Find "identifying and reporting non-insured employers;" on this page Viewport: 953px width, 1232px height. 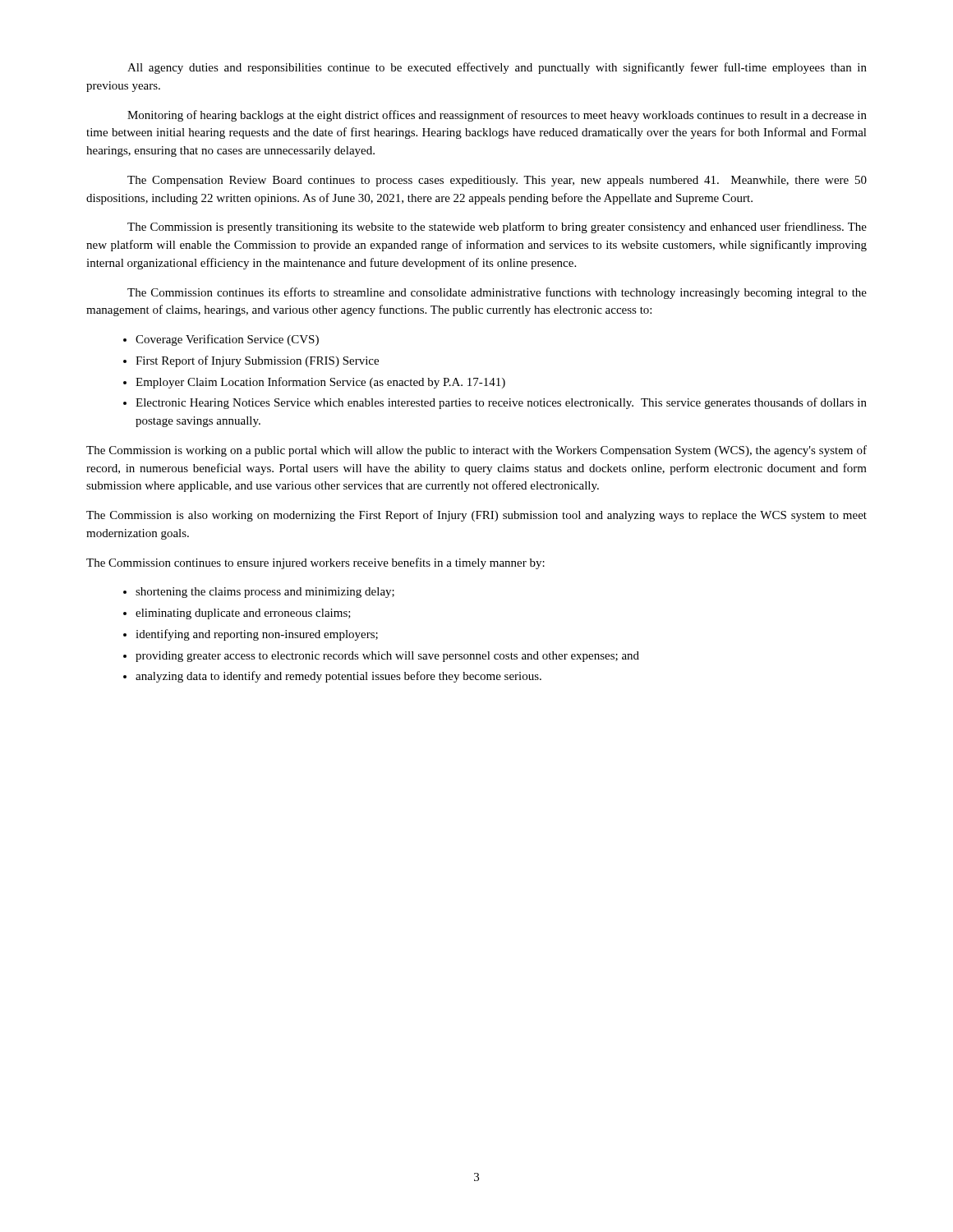click(x=257, y=634)
